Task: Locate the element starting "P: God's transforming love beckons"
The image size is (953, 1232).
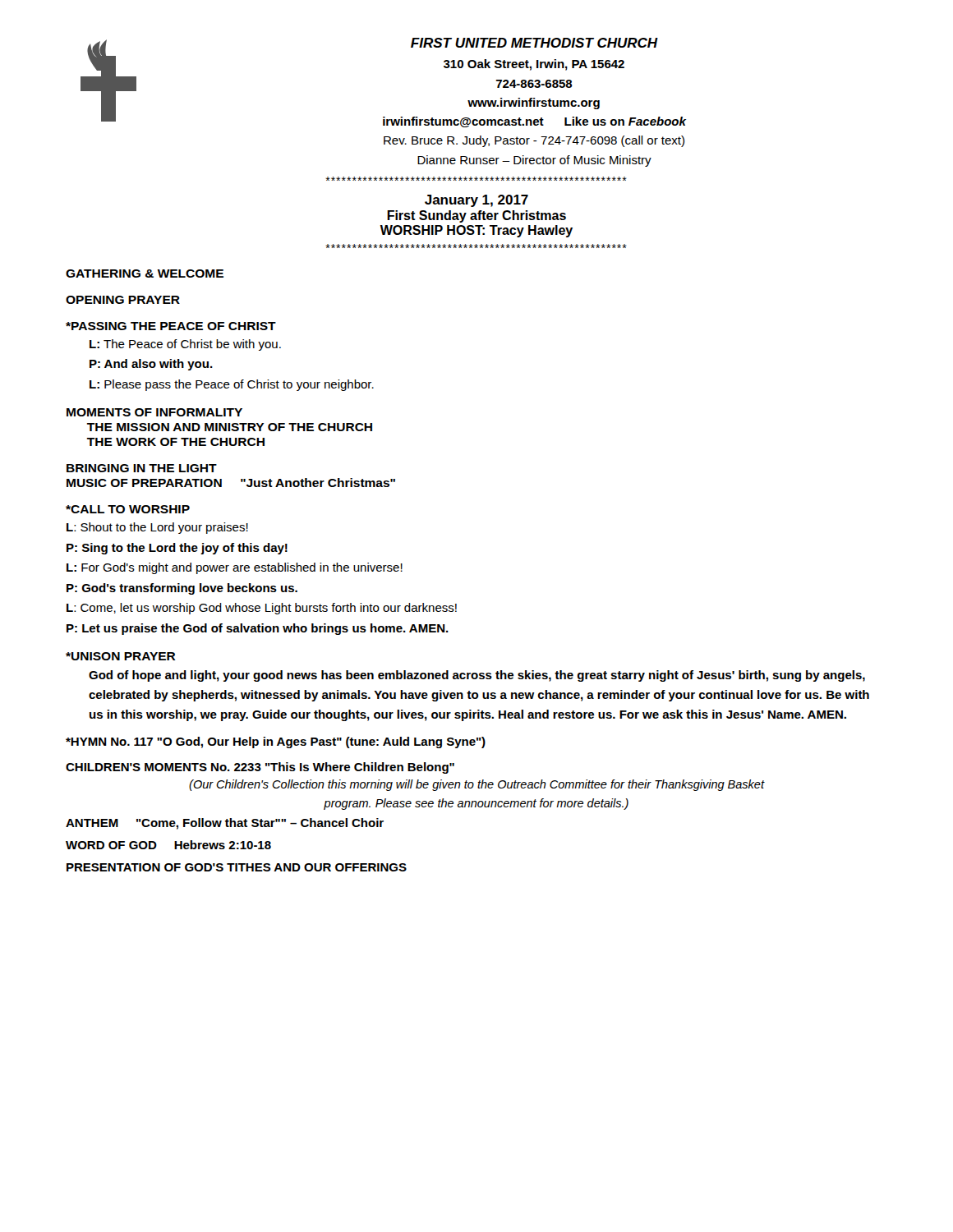Action: [182, 588]
